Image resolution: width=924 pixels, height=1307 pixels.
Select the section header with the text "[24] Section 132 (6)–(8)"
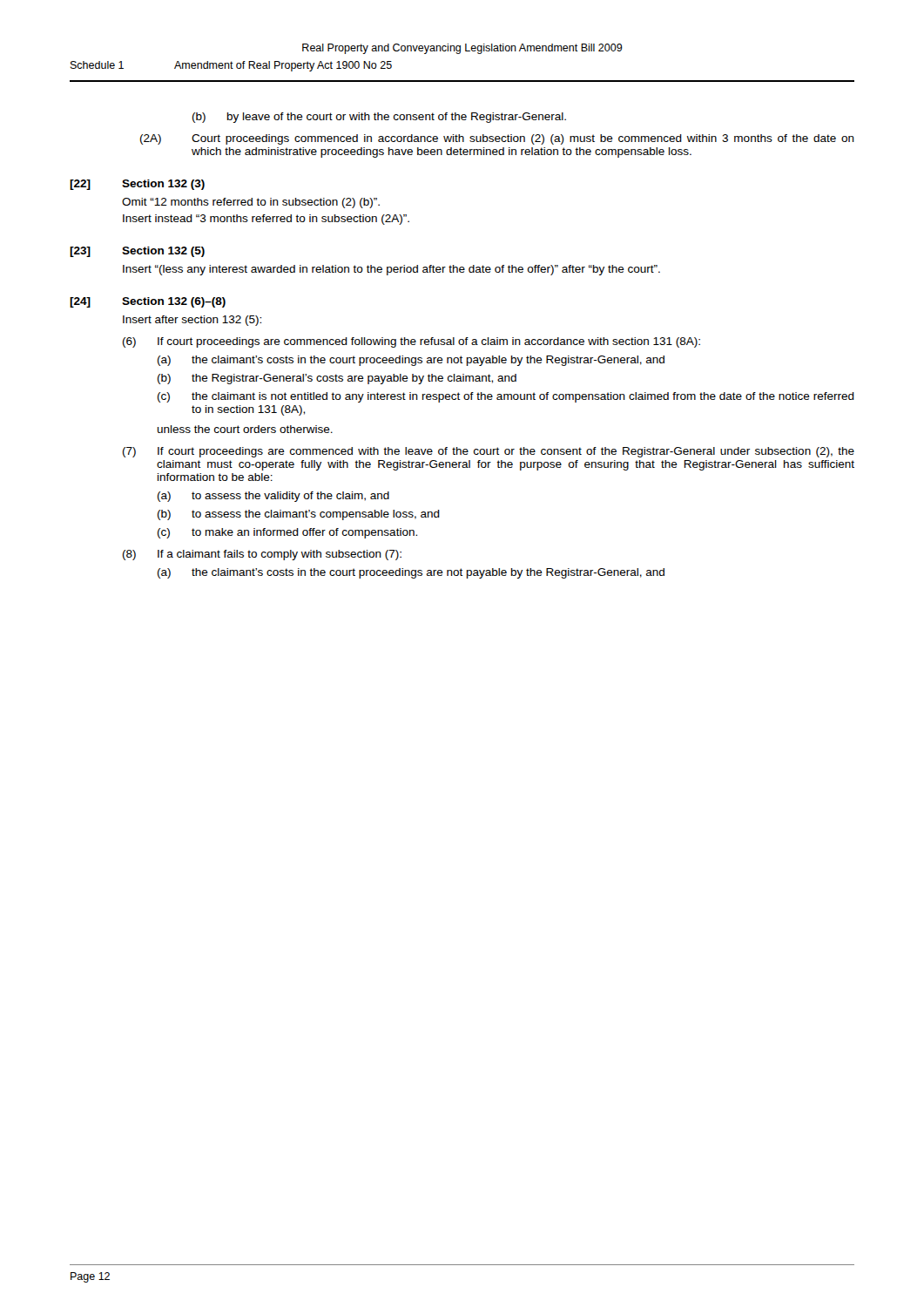(x=148, y=302)
